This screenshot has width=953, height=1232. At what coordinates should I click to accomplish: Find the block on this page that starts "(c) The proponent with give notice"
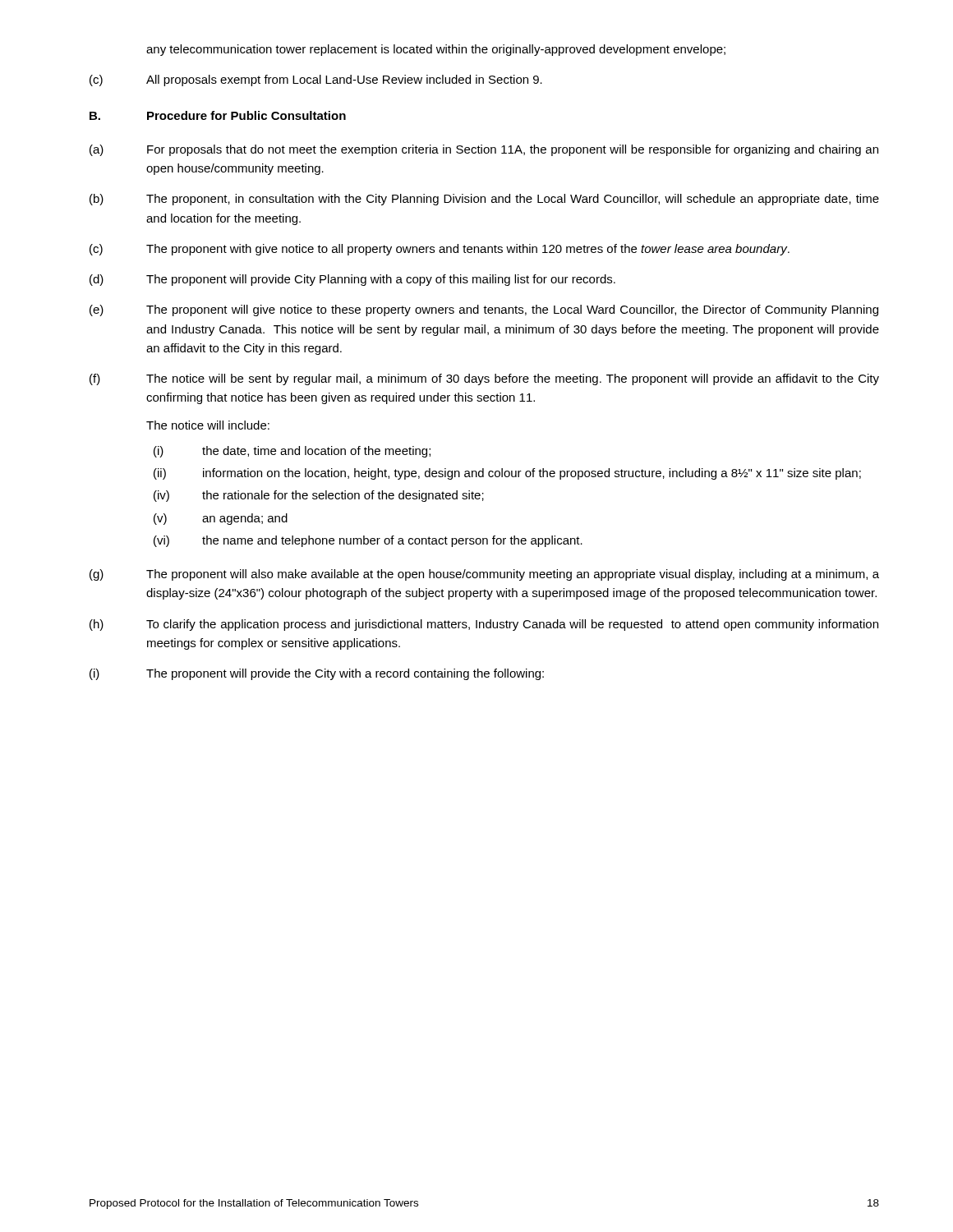[x=484, y=248]
